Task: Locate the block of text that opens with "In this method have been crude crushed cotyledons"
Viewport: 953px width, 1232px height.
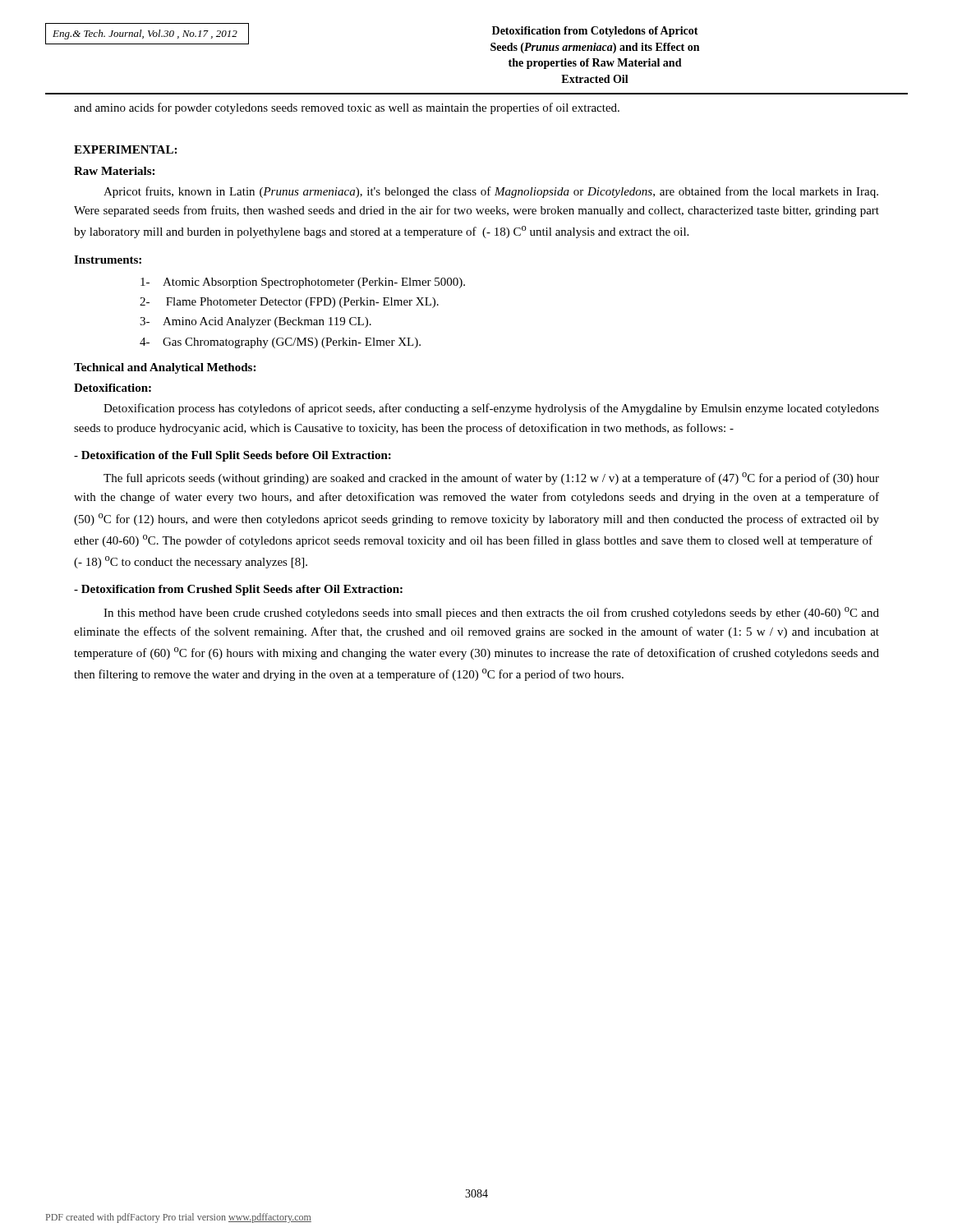Action: tap(476, 642)
